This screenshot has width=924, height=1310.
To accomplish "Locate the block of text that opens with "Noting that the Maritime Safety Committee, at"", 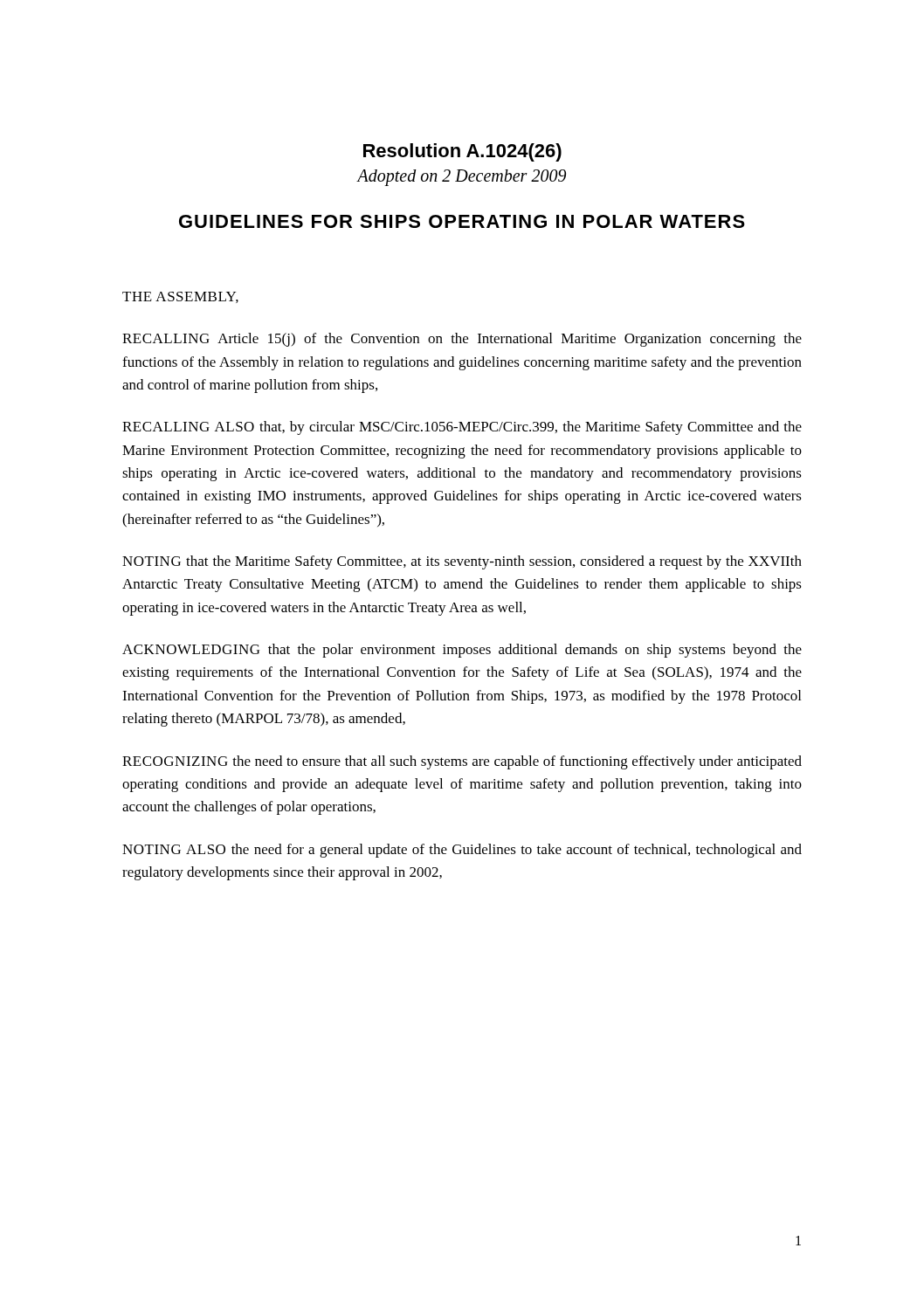I will click(x=462, y=584).
